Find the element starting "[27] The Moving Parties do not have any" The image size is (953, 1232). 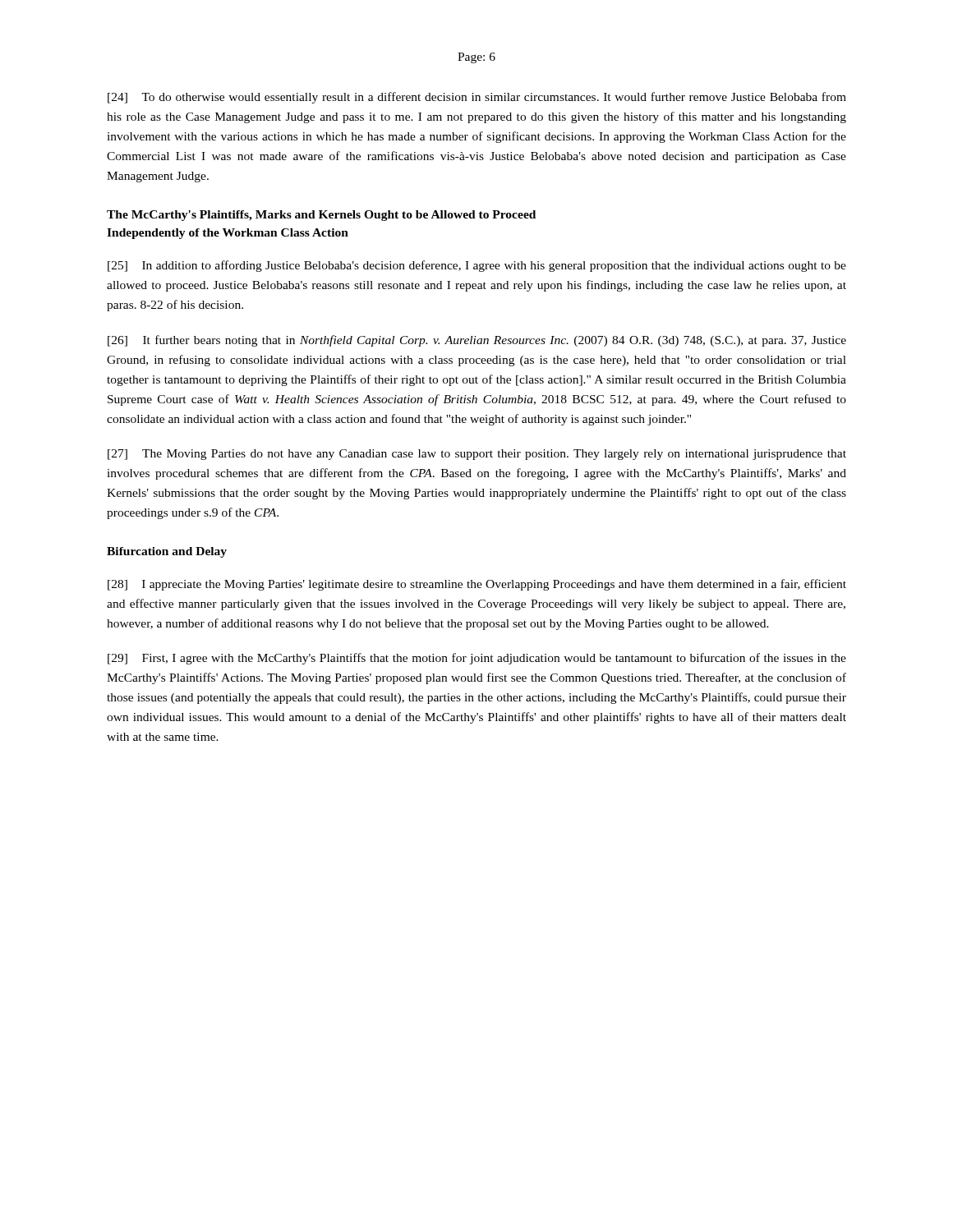[476, 481]
